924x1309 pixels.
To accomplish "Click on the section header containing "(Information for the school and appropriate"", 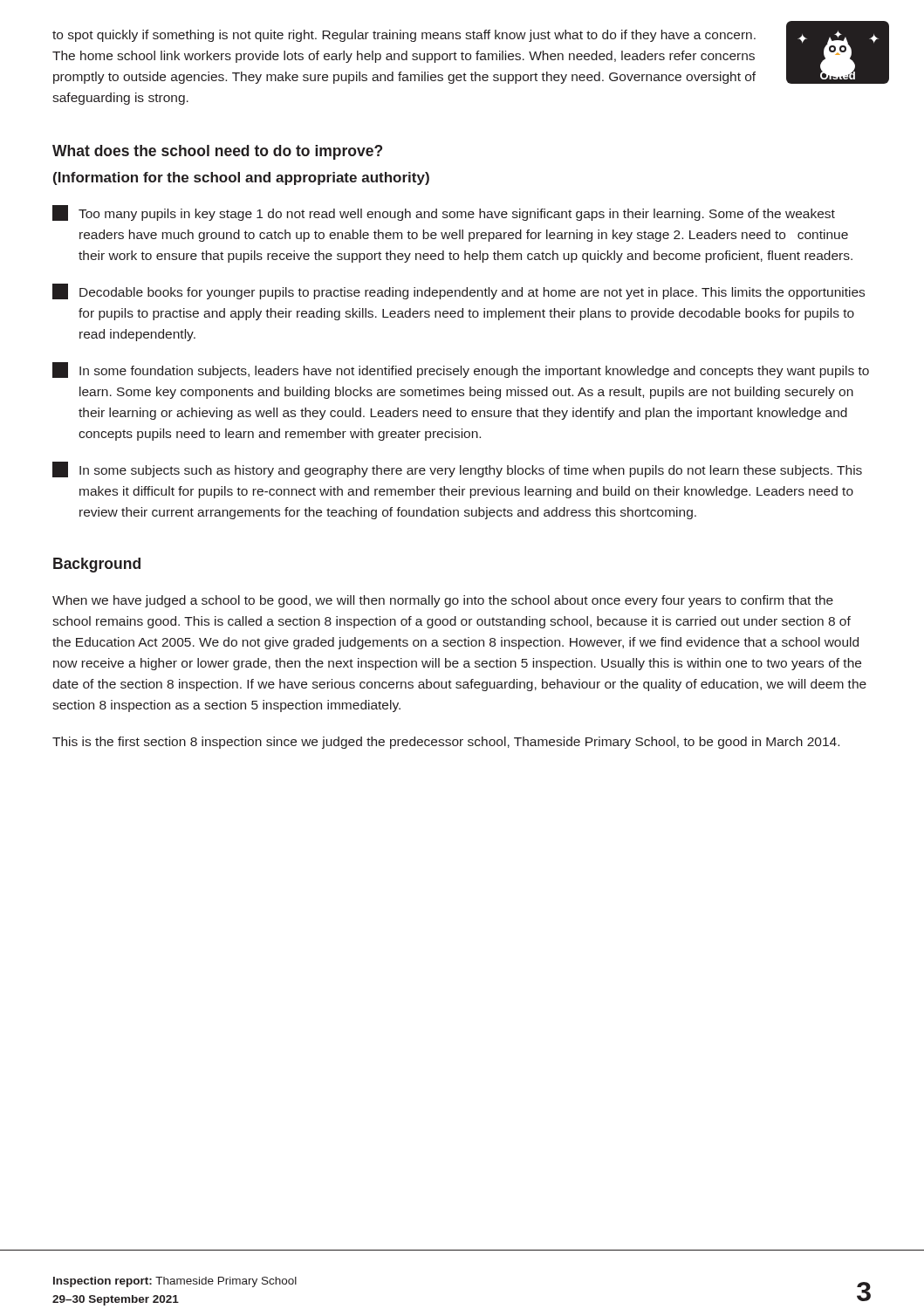I will 241,177.
